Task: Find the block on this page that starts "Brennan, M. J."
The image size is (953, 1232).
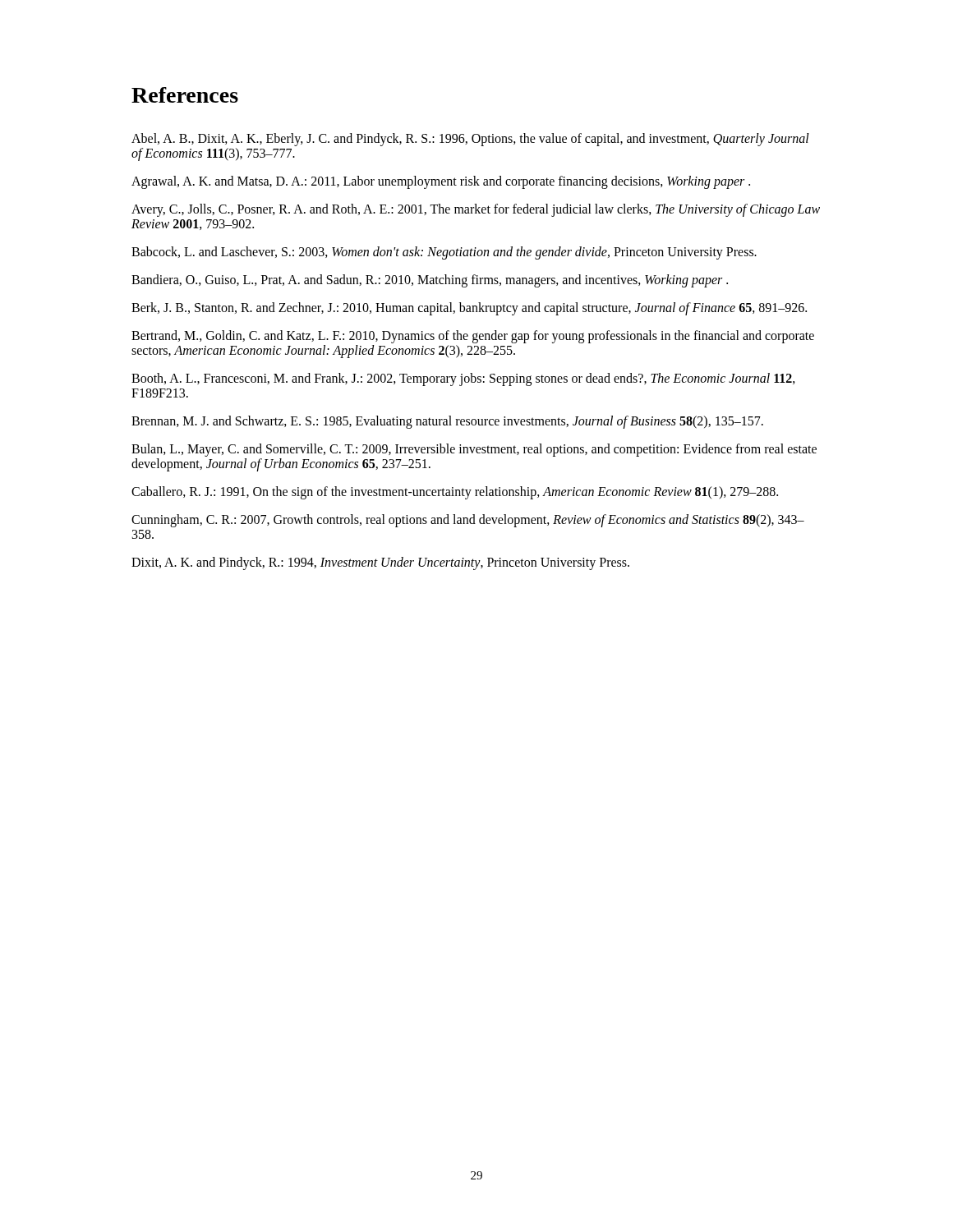Action: [x=476, y=421]
